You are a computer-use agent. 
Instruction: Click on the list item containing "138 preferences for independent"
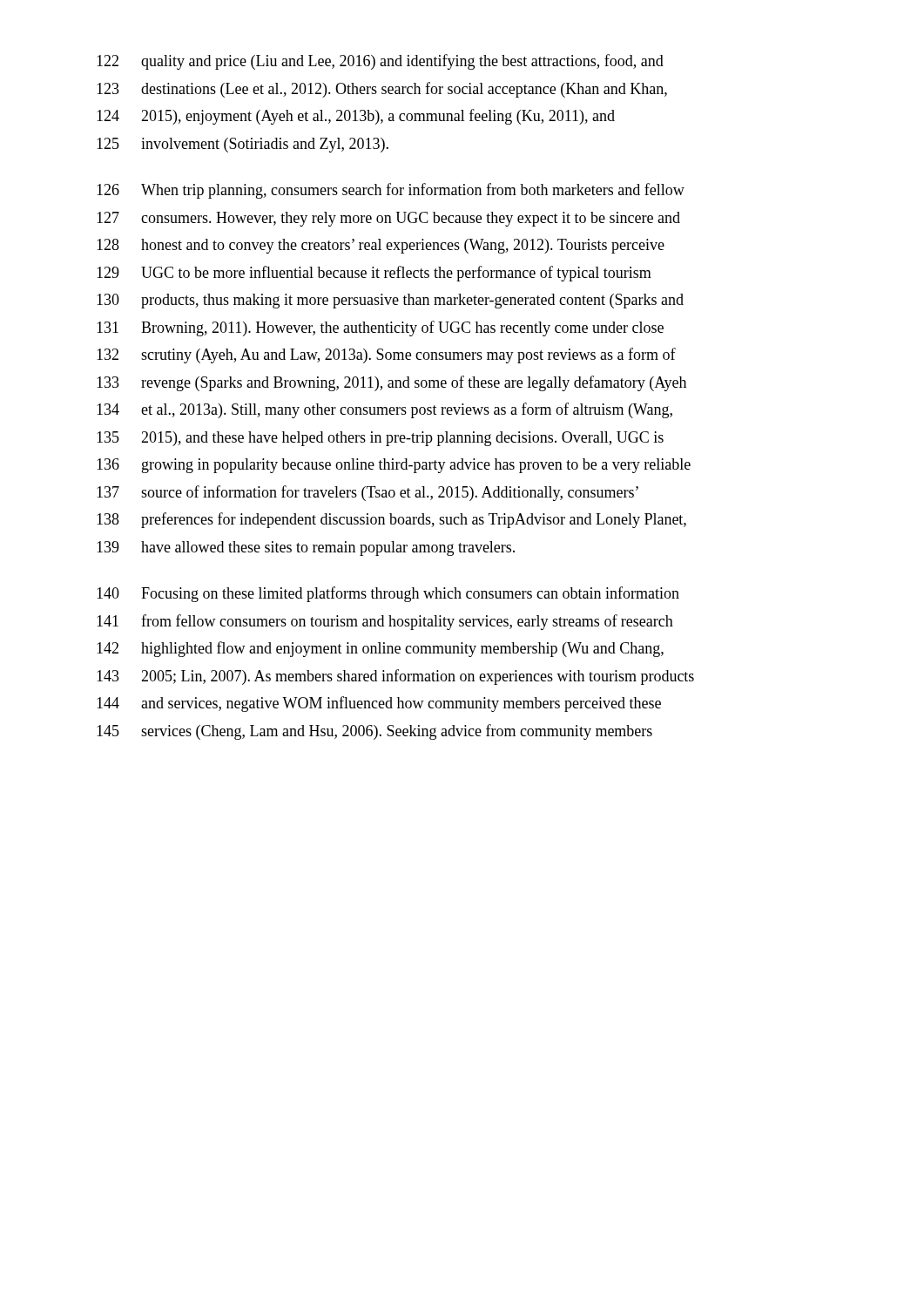(x=477, y=520)
